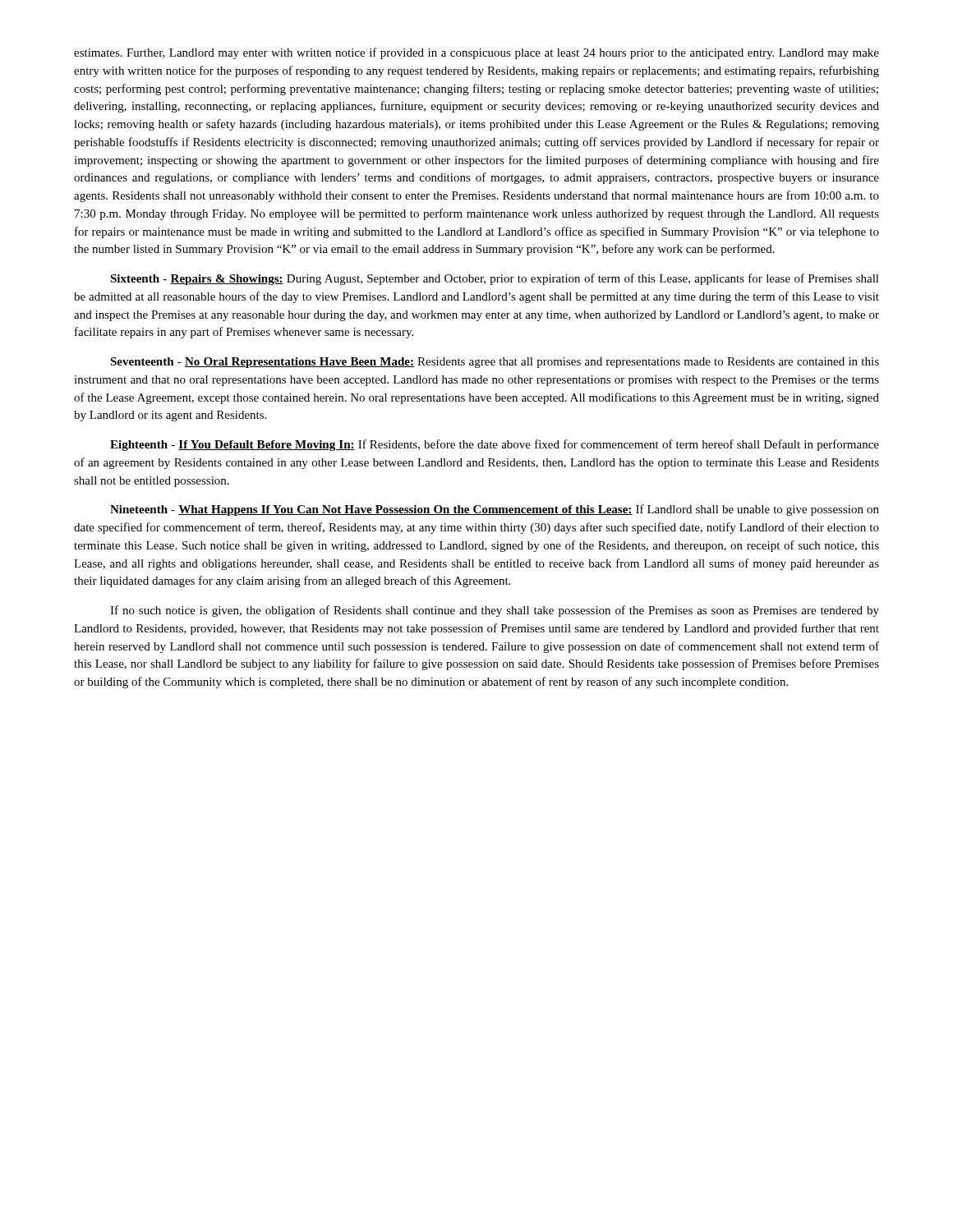The width and height of the screenshot is (953, 1232).
Task: Select the element starting "Eighteenth - If You"
Action: point(476,462)
